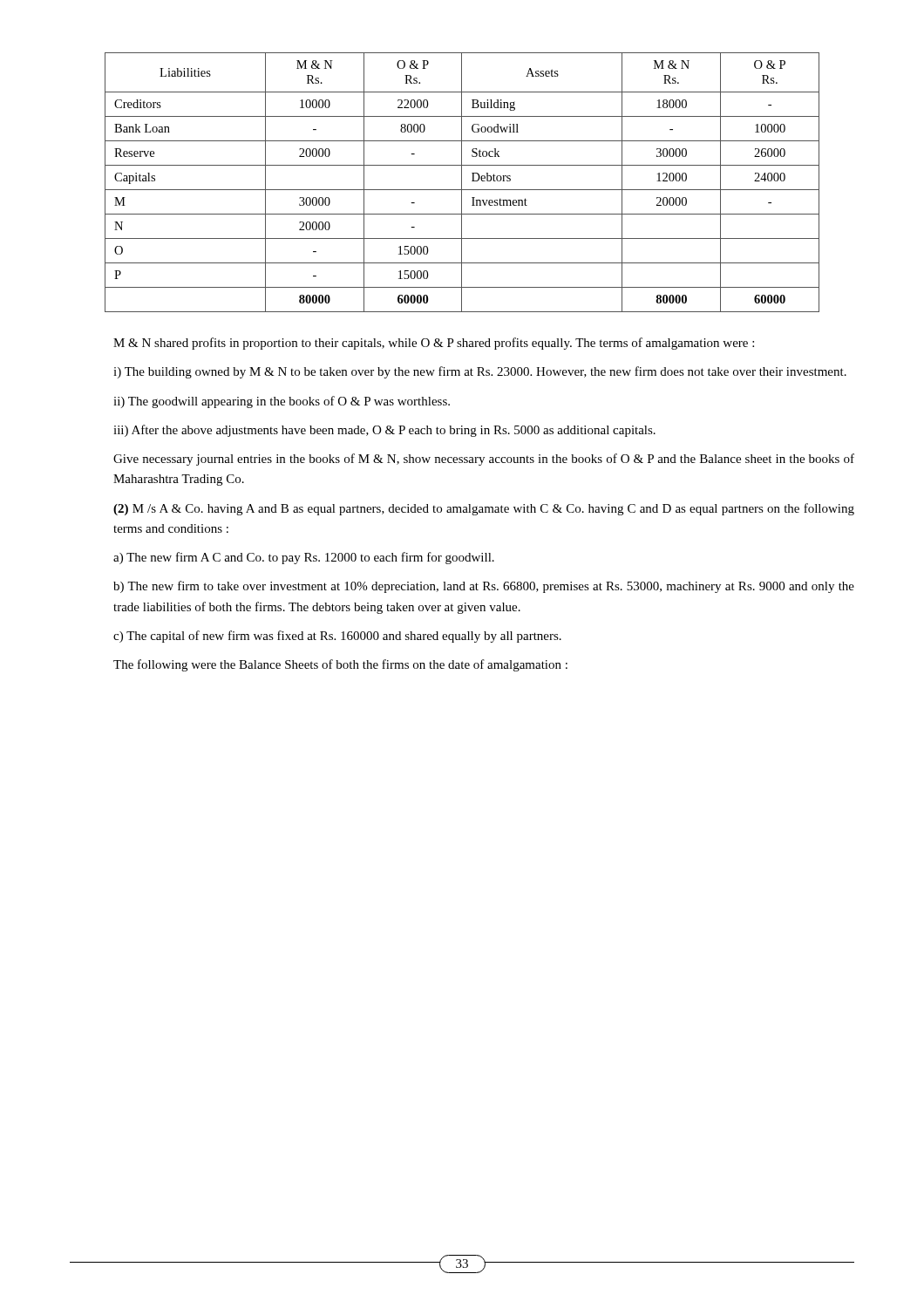Image resolution: width=924 pixels, height=1308 pixels.
Task: Click on the text starting "c) The capital of new firm was"
Action: tap(338, 635)
